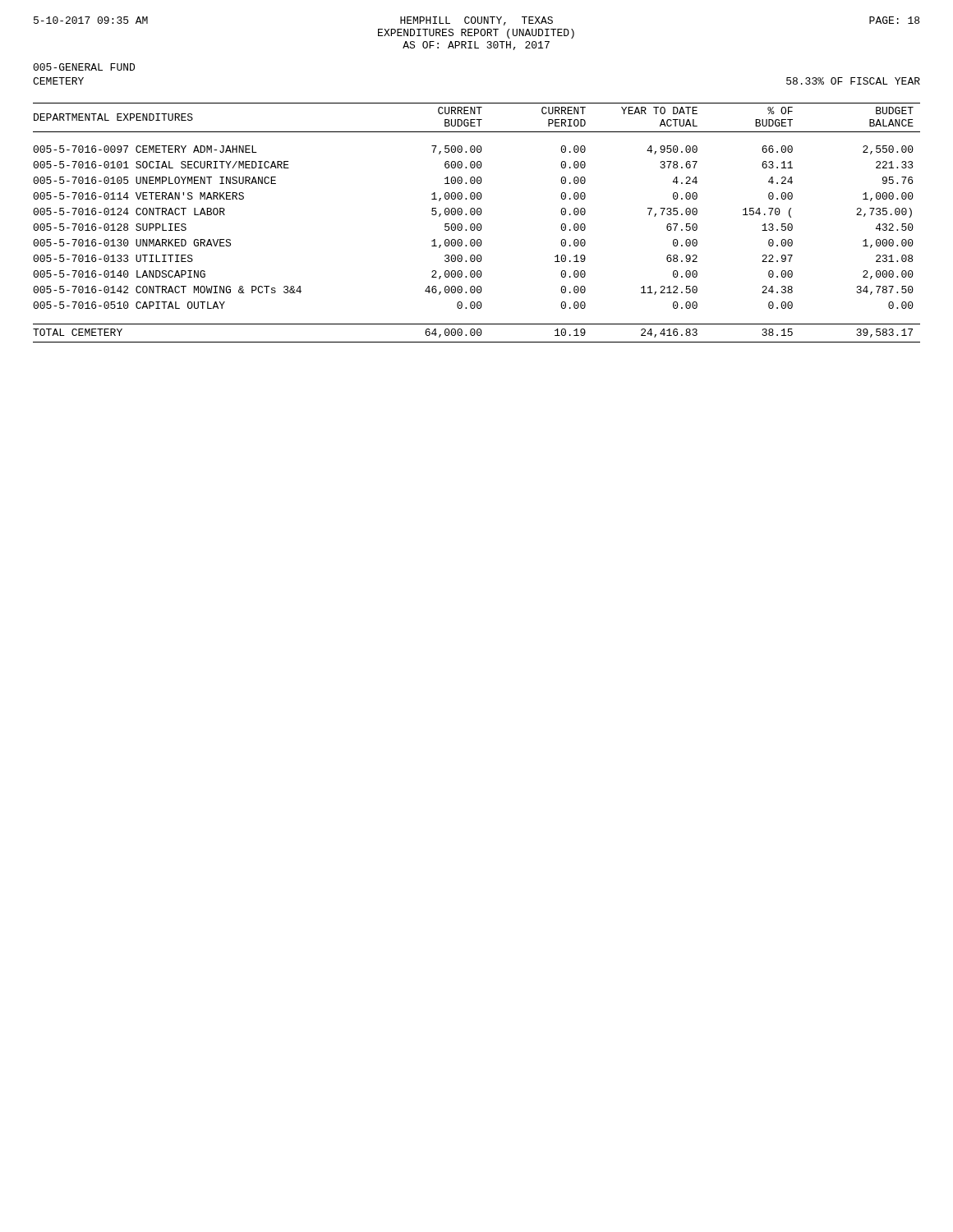The image size is (953, 1232).
Task: Select the passage starting "33% OF FISCAL YEAR"
Action: 853,82
